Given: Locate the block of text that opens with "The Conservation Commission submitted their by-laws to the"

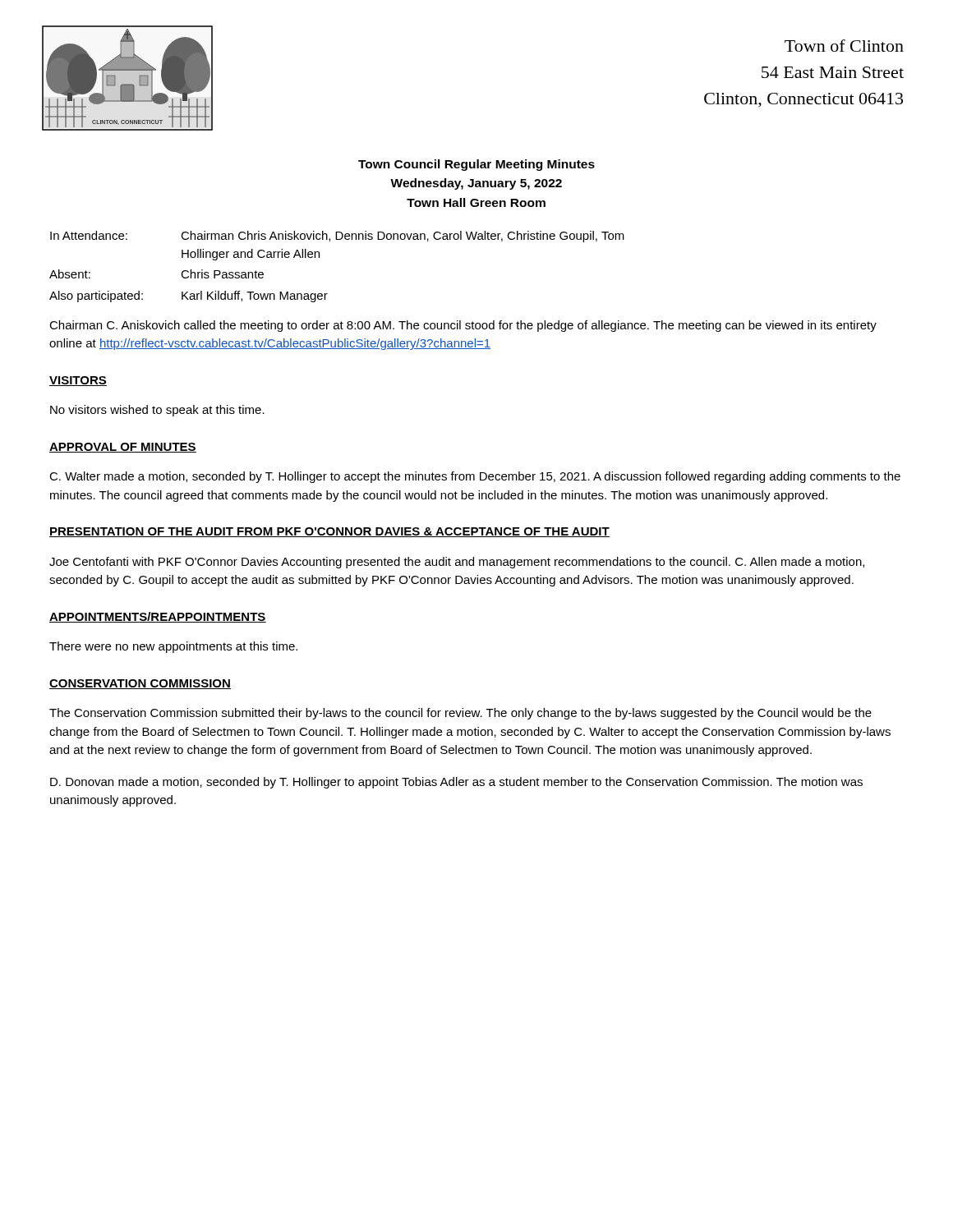Looking at the screenshot, I should (x=470, y=731).
